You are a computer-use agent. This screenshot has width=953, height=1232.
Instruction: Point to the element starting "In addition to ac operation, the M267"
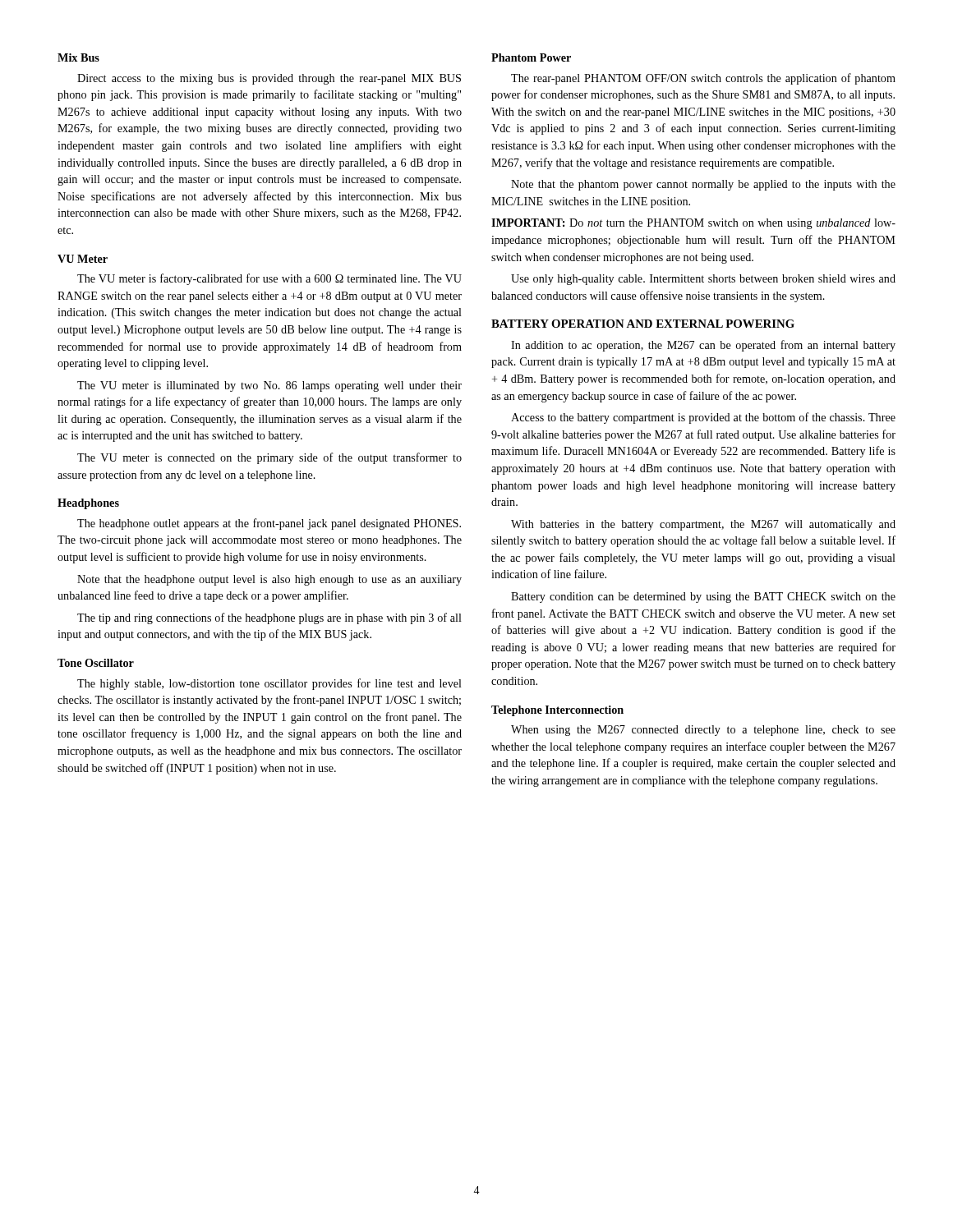coord(693,370)
